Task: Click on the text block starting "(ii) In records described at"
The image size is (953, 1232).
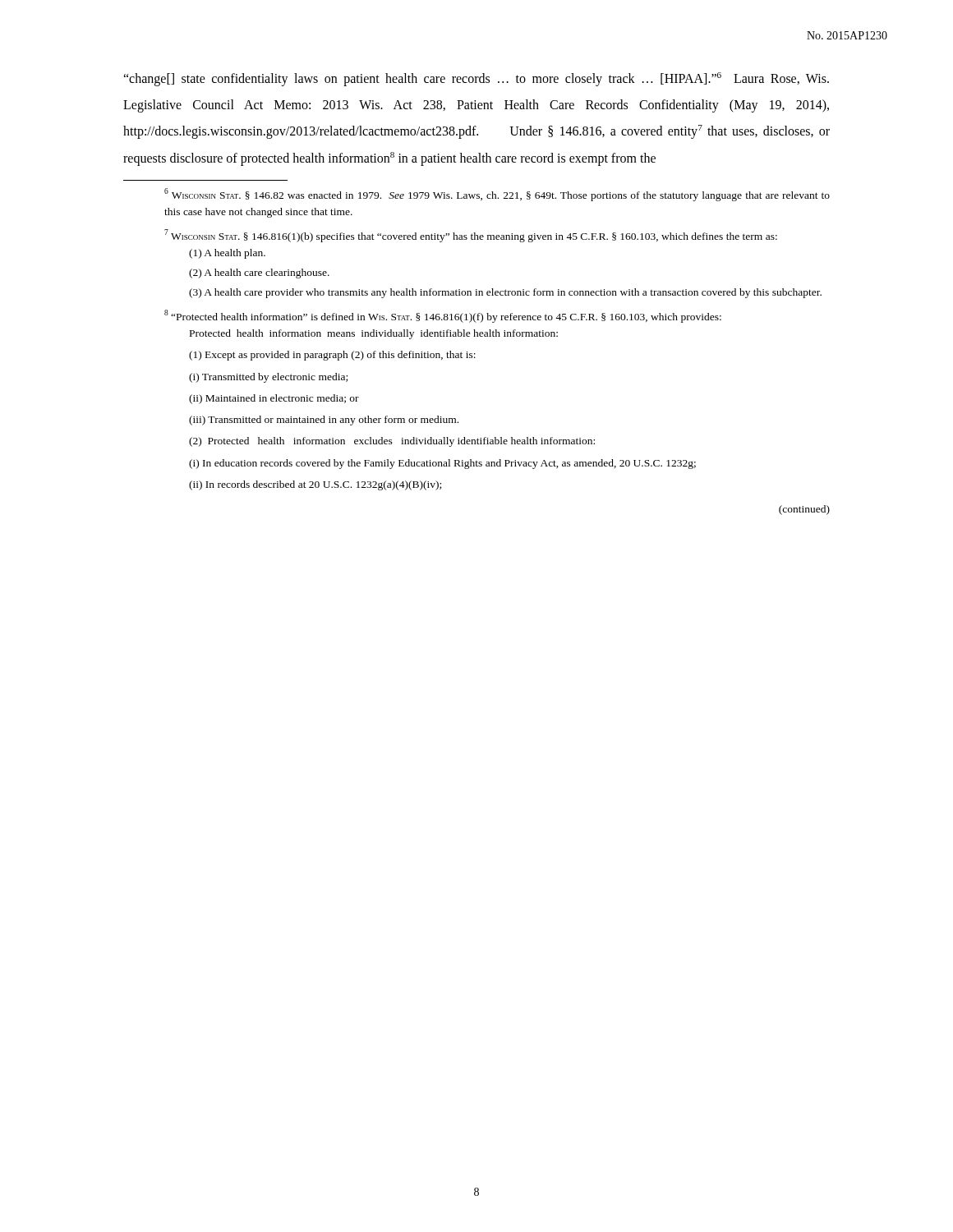Action: click(x=316, y=484)
